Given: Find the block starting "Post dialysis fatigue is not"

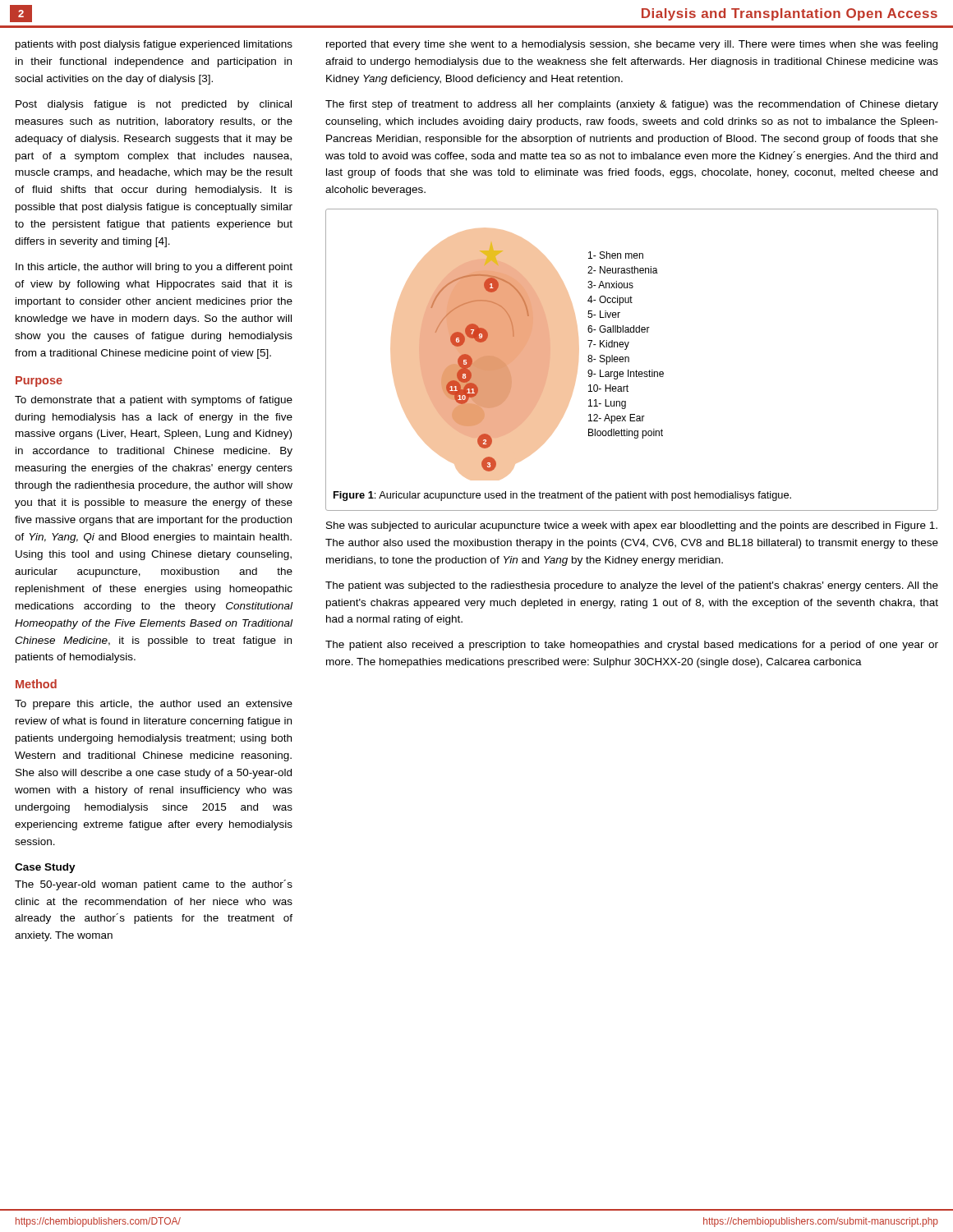Looking at the screenshot, I should [154, 173].
